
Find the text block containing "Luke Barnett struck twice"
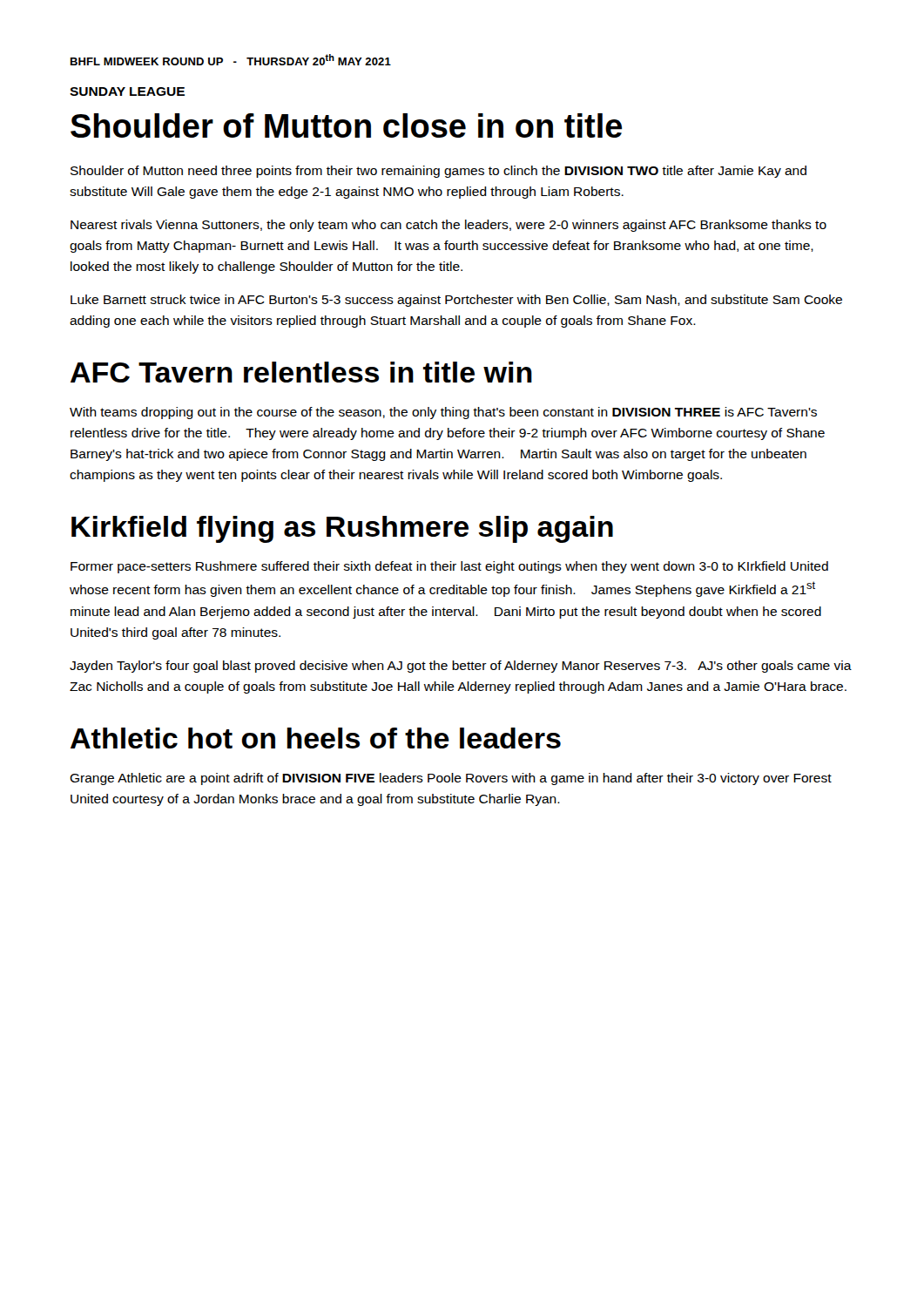pos(462,310)
